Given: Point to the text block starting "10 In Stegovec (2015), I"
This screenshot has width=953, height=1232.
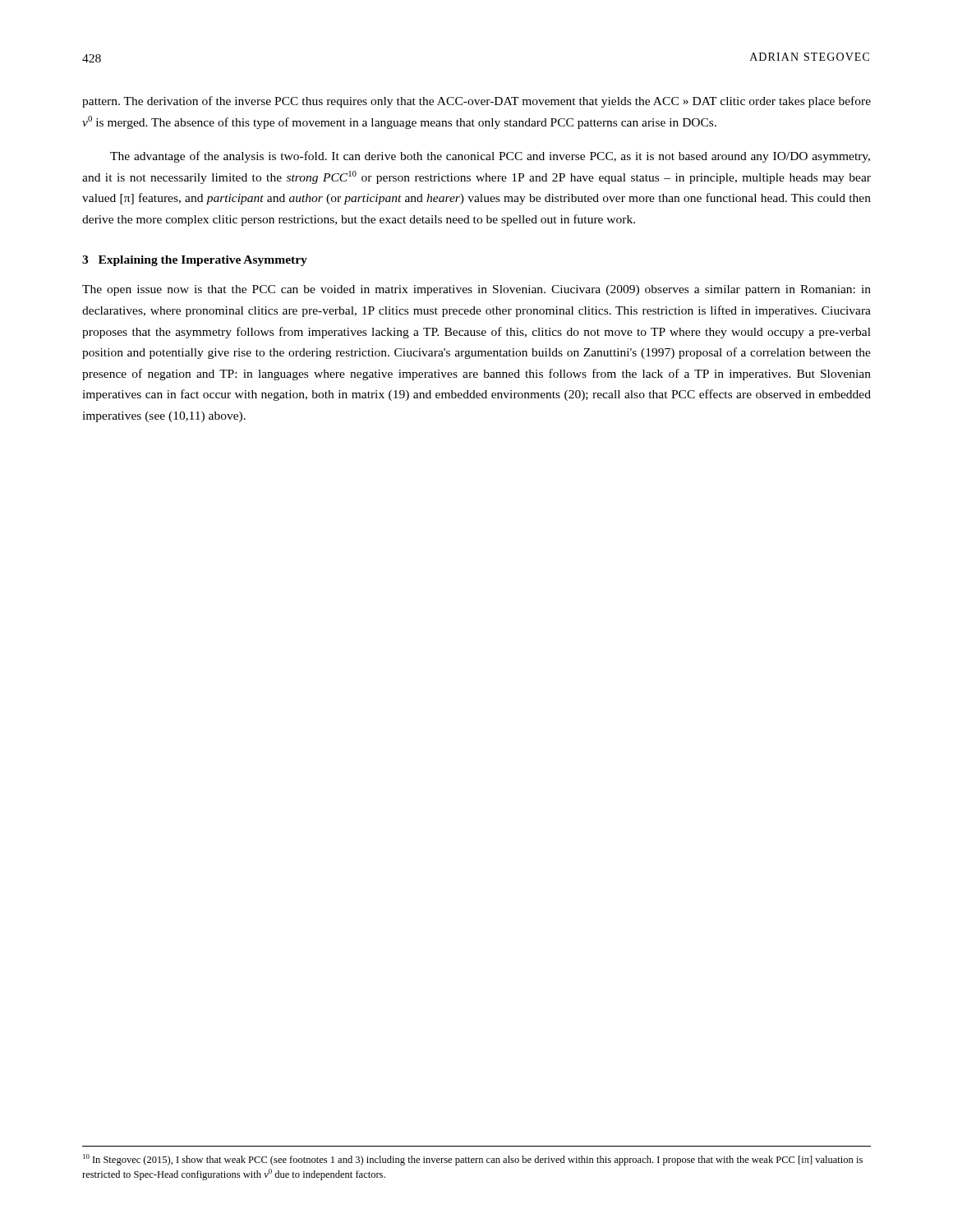Looking at the screenshot, I should click(472, 1166).
